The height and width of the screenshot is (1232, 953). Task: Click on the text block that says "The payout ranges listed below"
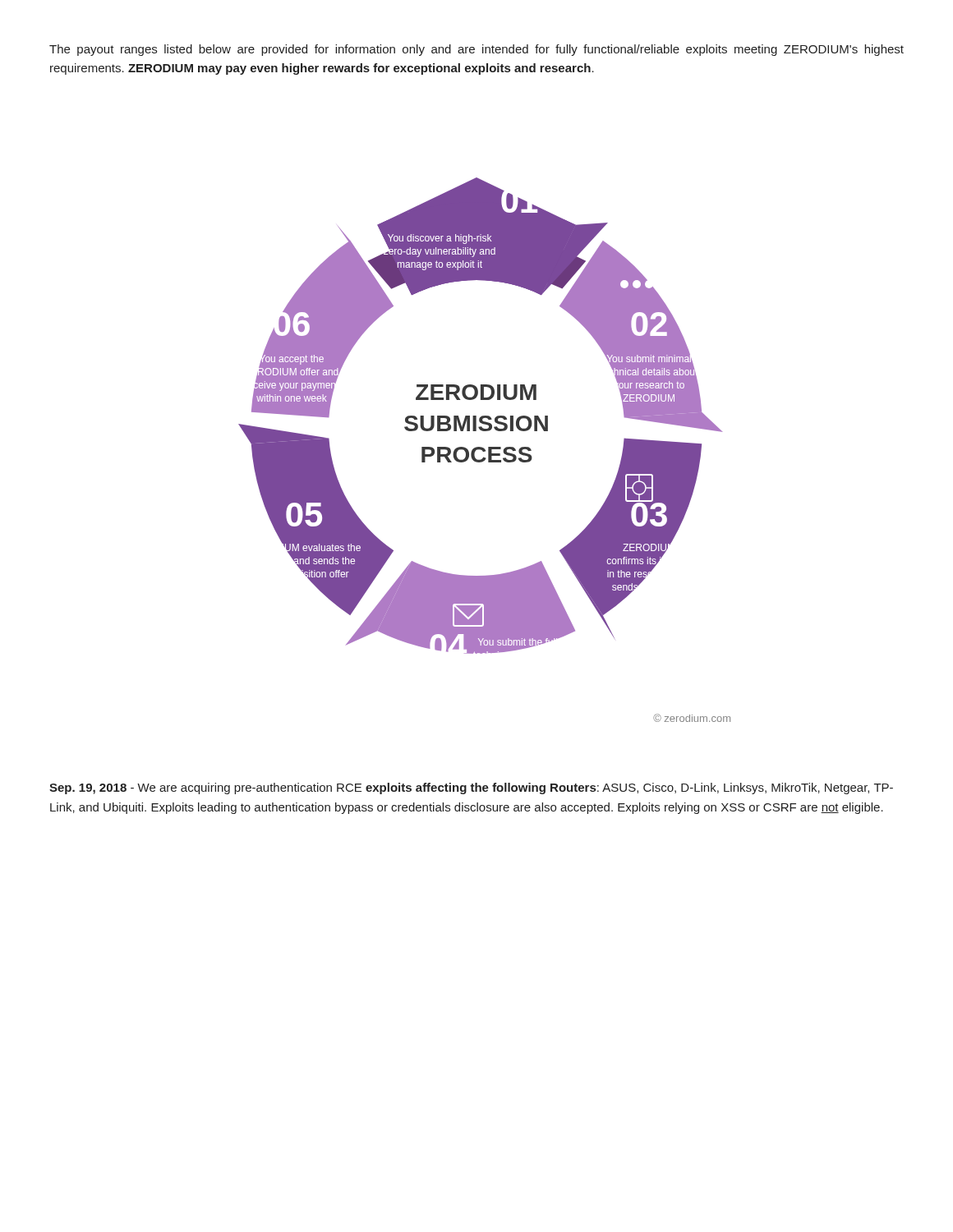pos(476,58)
